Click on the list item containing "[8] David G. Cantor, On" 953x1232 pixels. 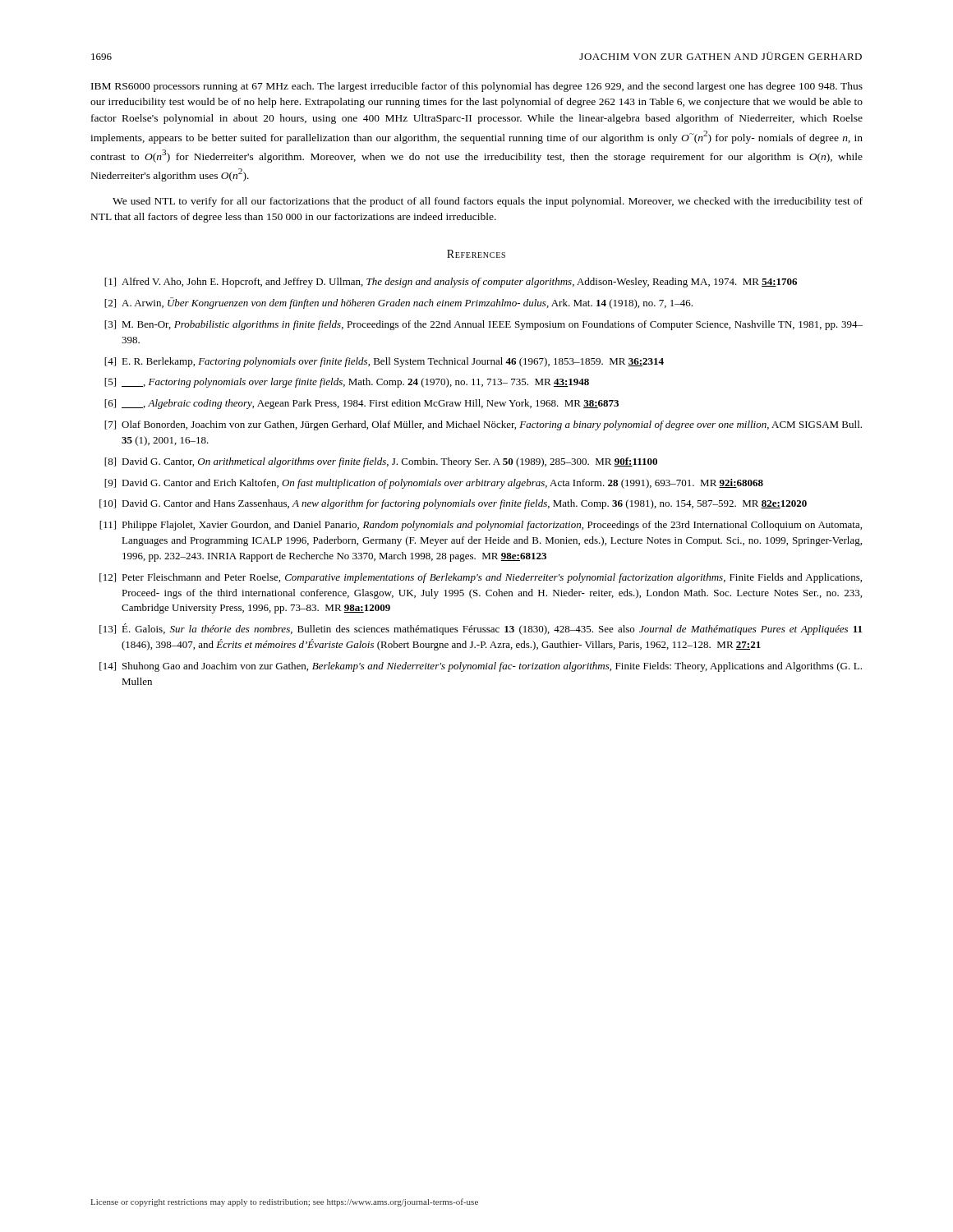(476, 462)
